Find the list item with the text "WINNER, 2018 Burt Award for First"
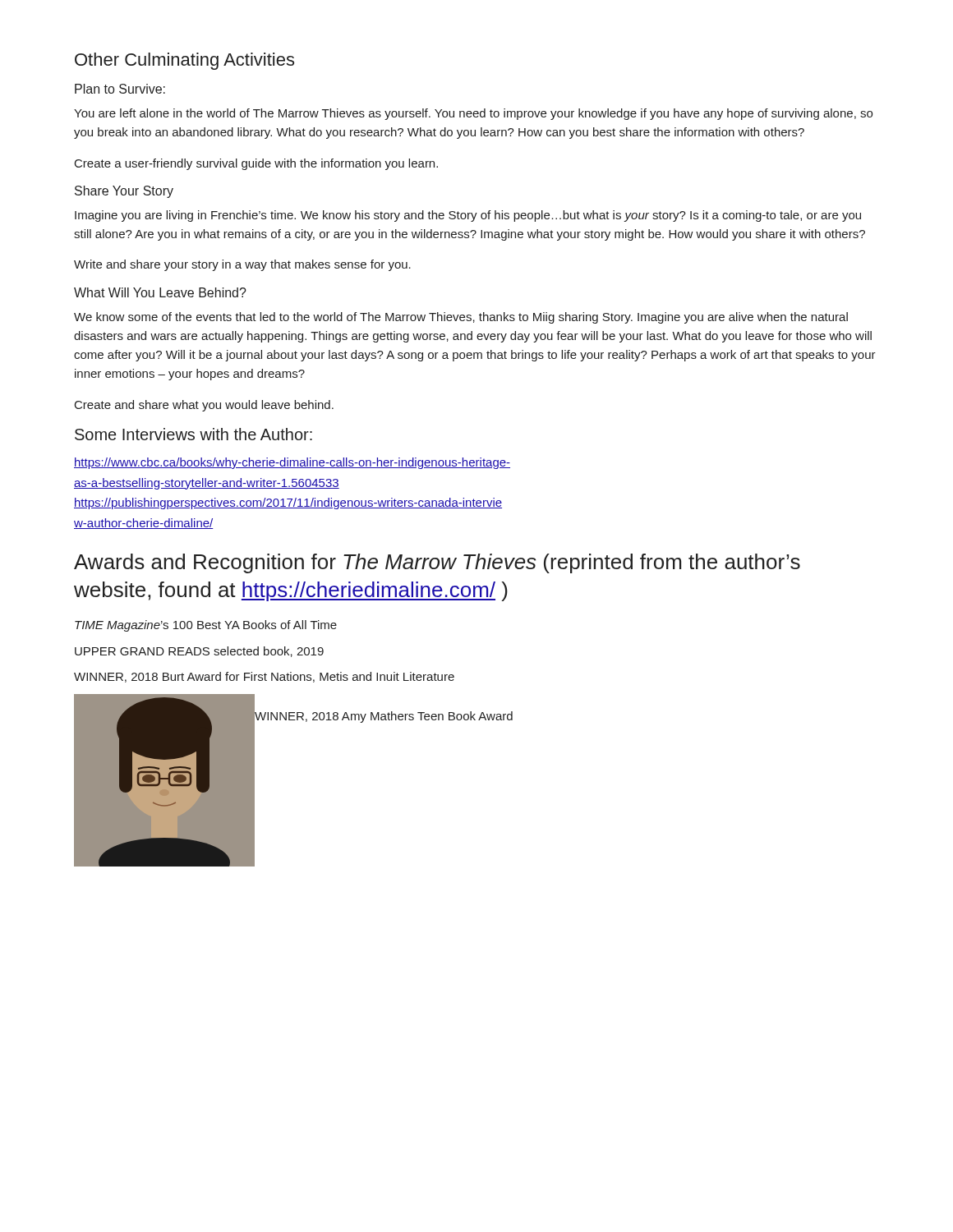The width and height of the screenshot is (953, 1232). [264, 677]
